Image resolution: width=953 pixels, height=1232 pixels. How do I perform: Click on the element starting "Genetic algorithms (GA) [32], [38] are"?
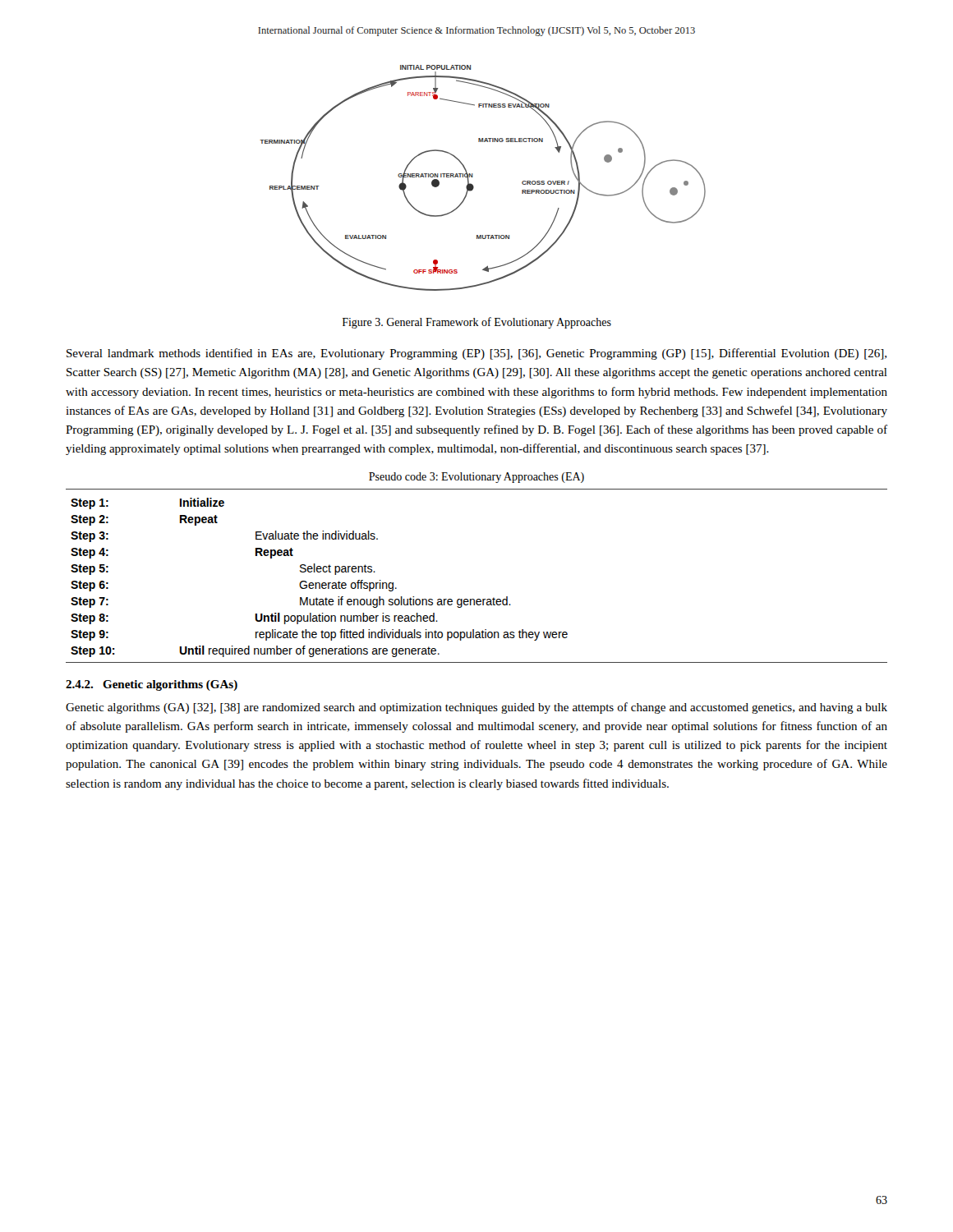[x=476, y=745]
